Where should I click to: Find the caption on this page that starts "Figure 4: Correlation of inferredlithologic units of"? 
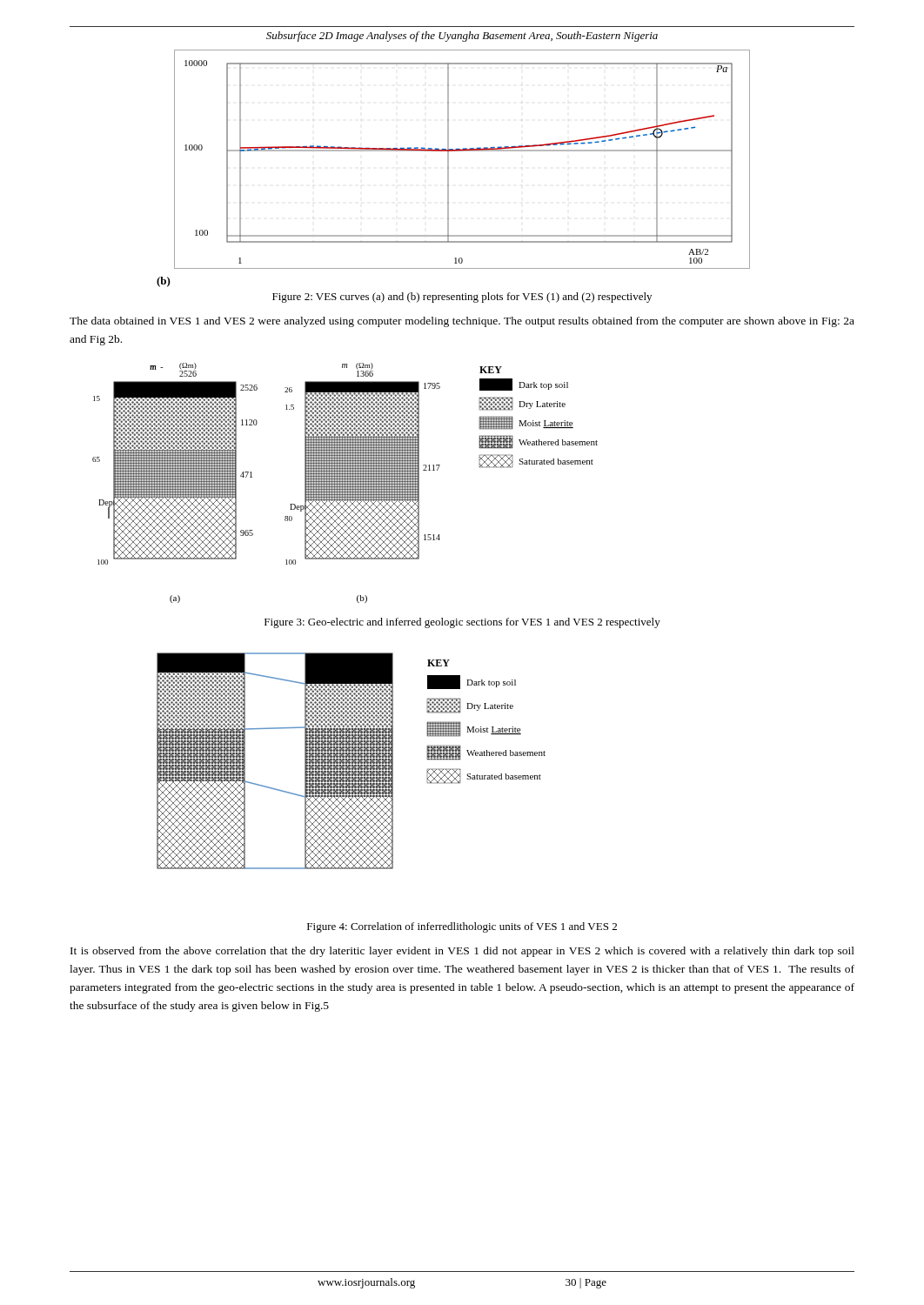point(462,926)
